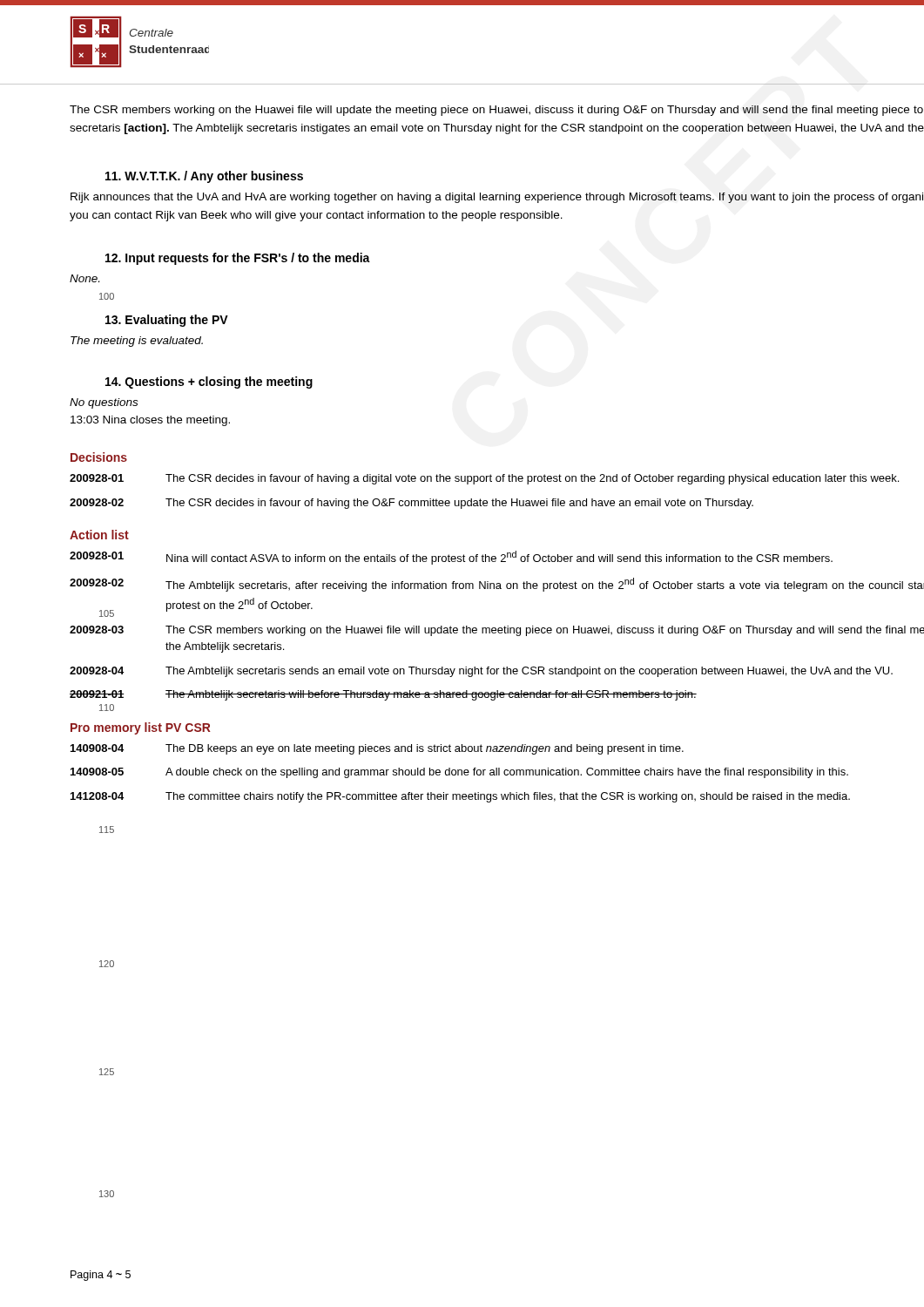Click on the text starting "Rijk announces that the UvA and HvA are"
924x1307 pixels.
[497, 205]
